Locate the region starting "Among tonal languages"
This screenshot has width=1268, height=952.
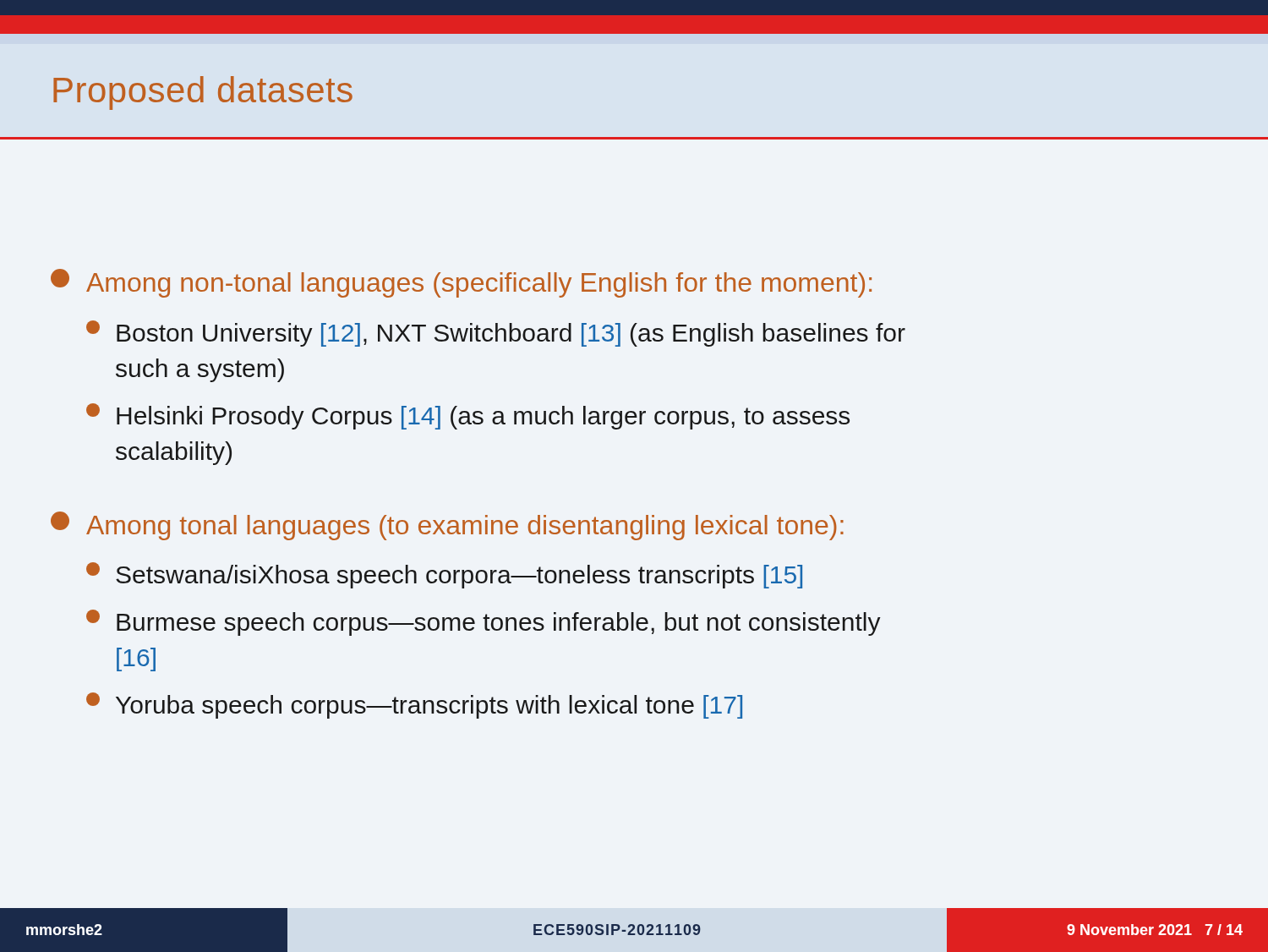pos(466,620)
